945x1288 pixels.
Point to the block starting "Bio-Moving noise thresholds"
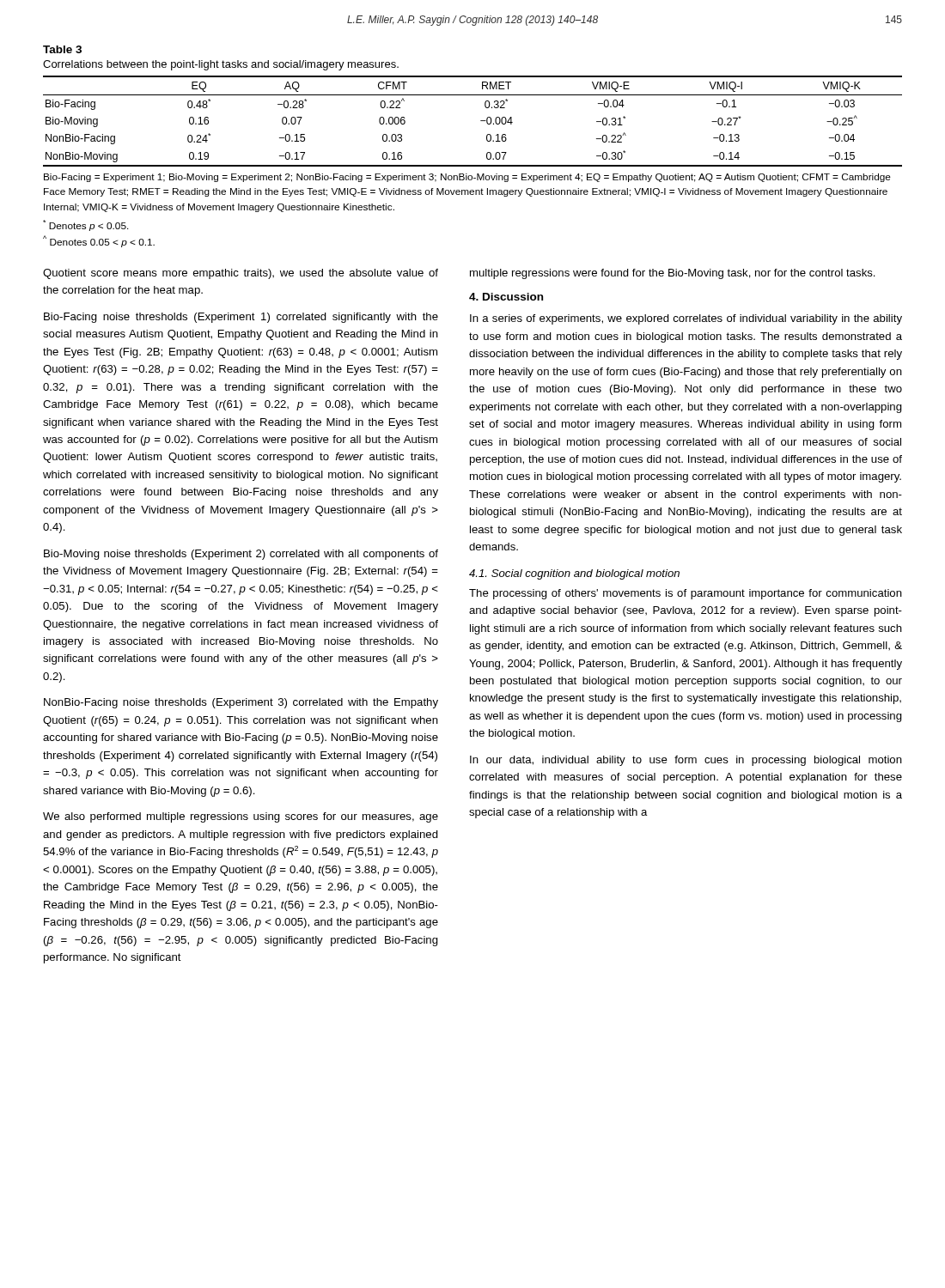(x=241, y=615)
